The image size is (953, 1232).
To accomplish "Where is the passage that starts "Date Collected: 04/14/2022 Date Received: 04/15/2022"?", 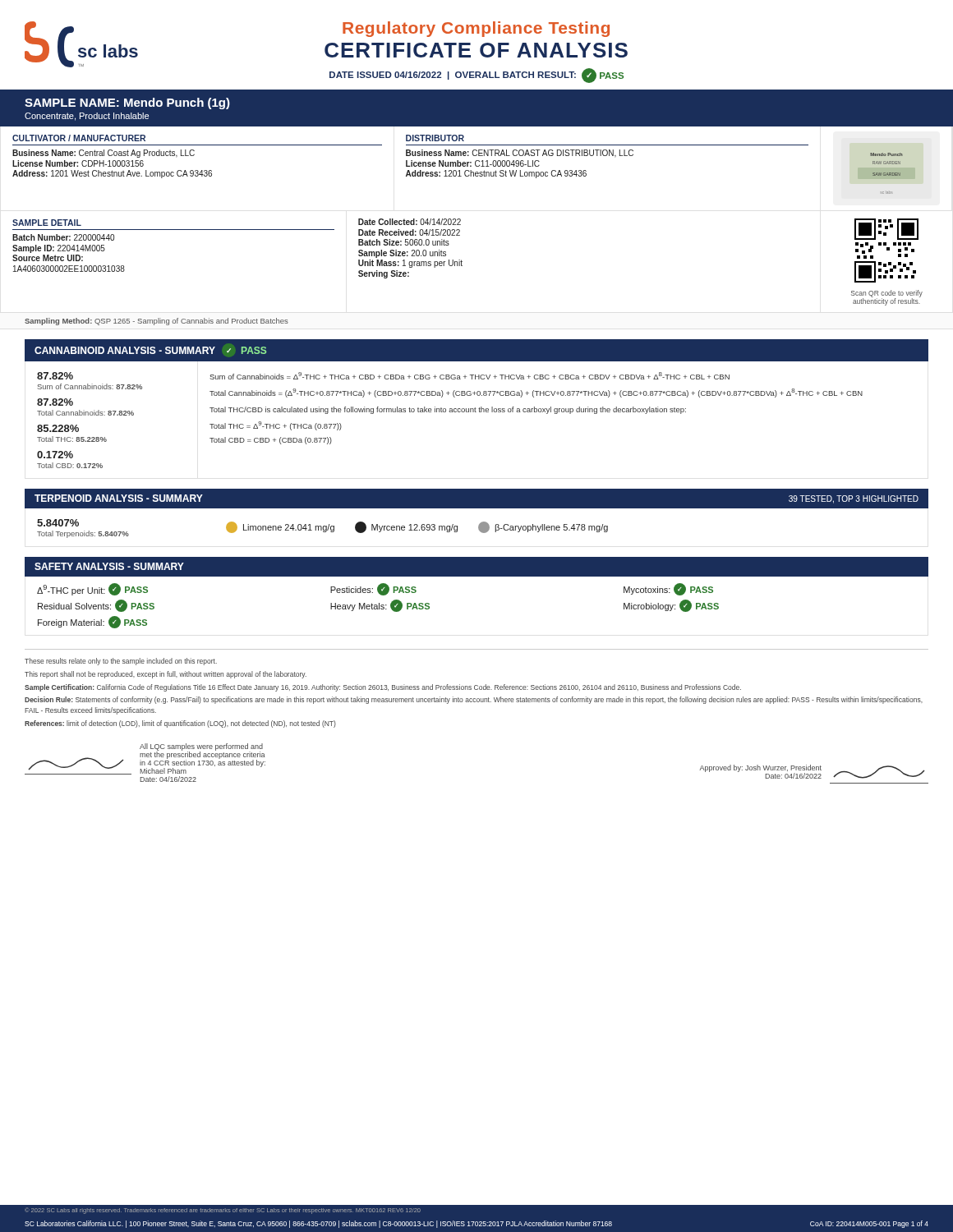I will coord(410,222).
